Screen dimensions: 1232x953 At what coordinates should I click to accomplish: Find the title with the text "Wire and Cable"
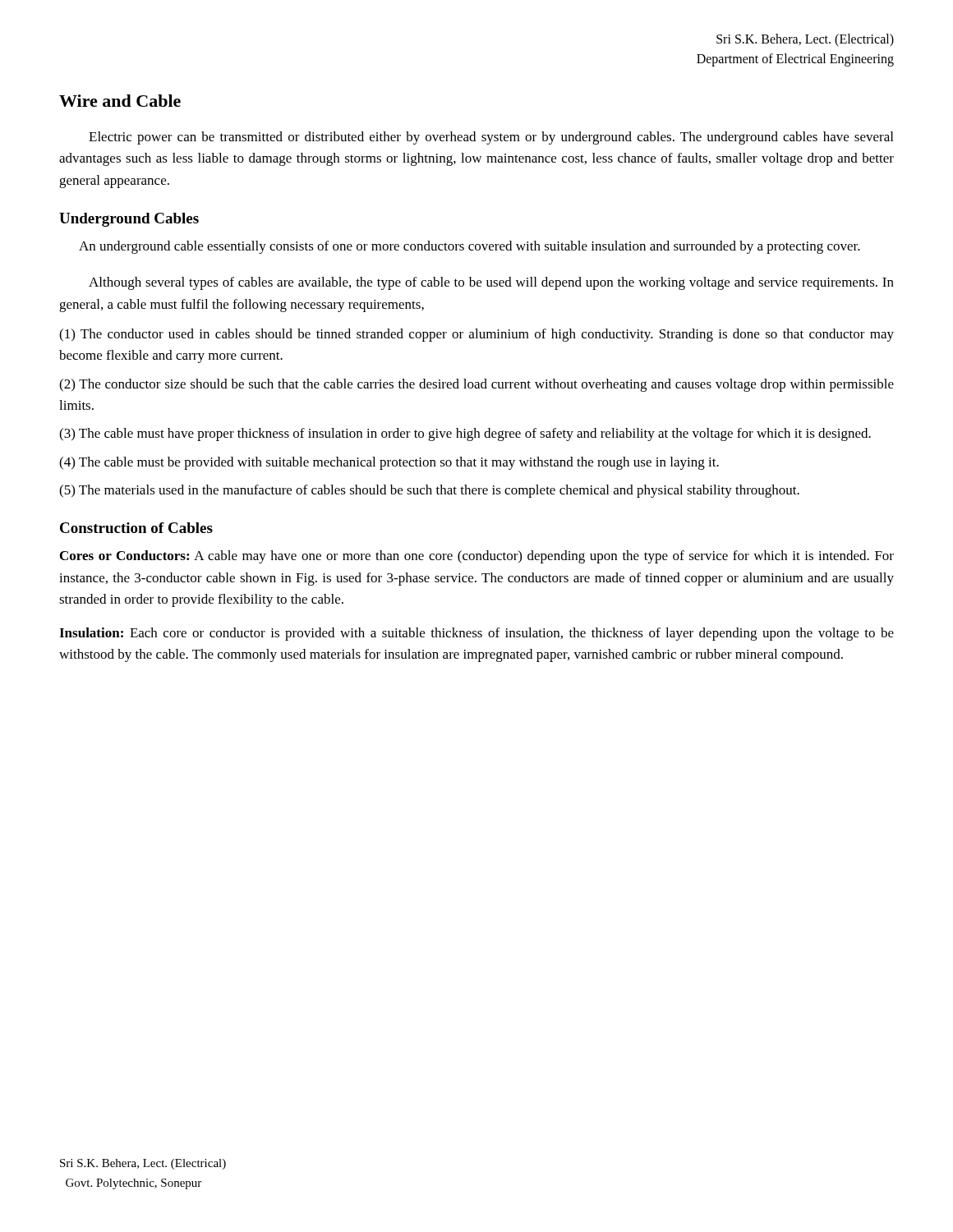pos(120,101)
